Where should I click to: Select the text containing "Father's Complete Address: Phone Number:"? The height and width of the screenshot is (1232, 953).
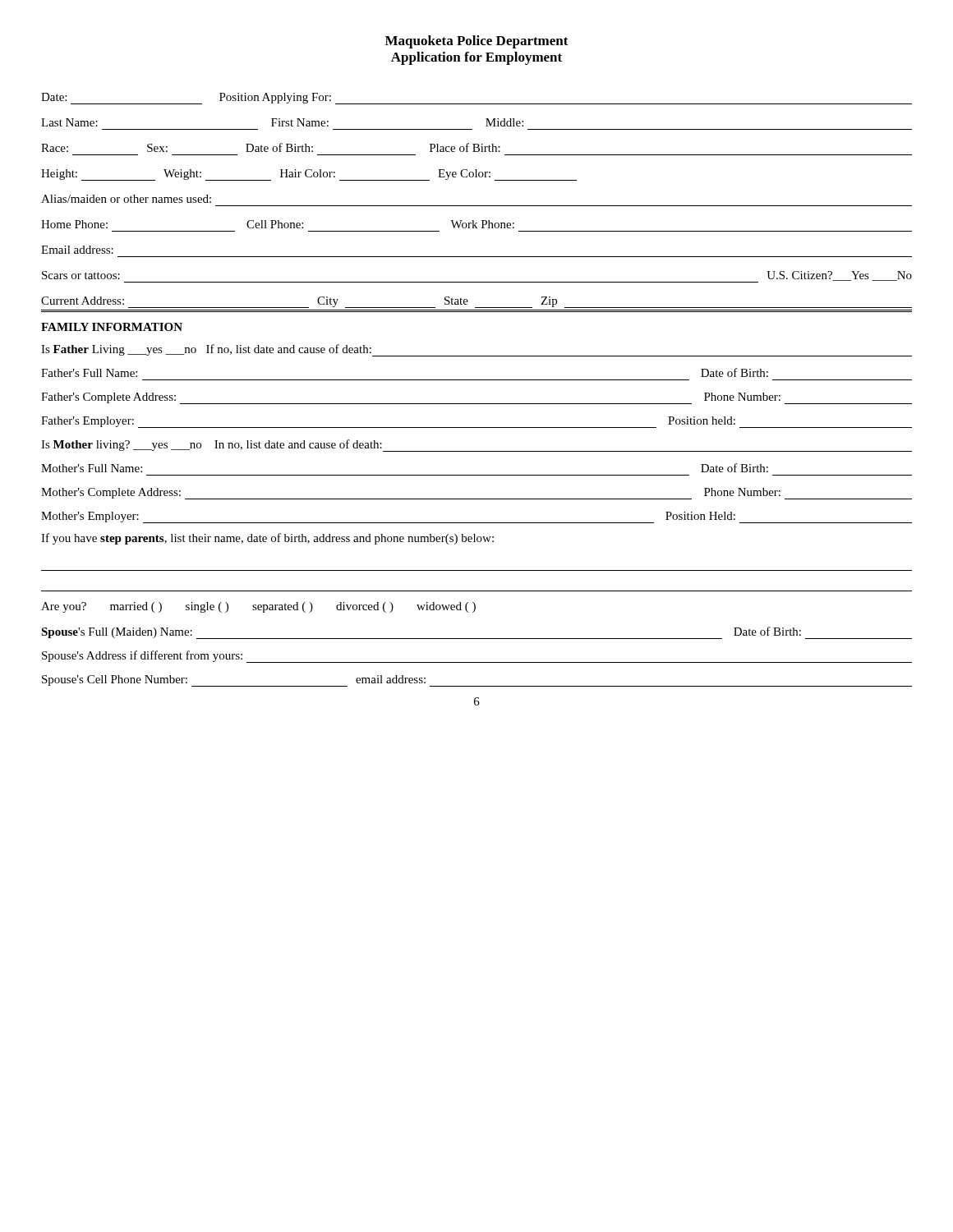pos(476,396)
